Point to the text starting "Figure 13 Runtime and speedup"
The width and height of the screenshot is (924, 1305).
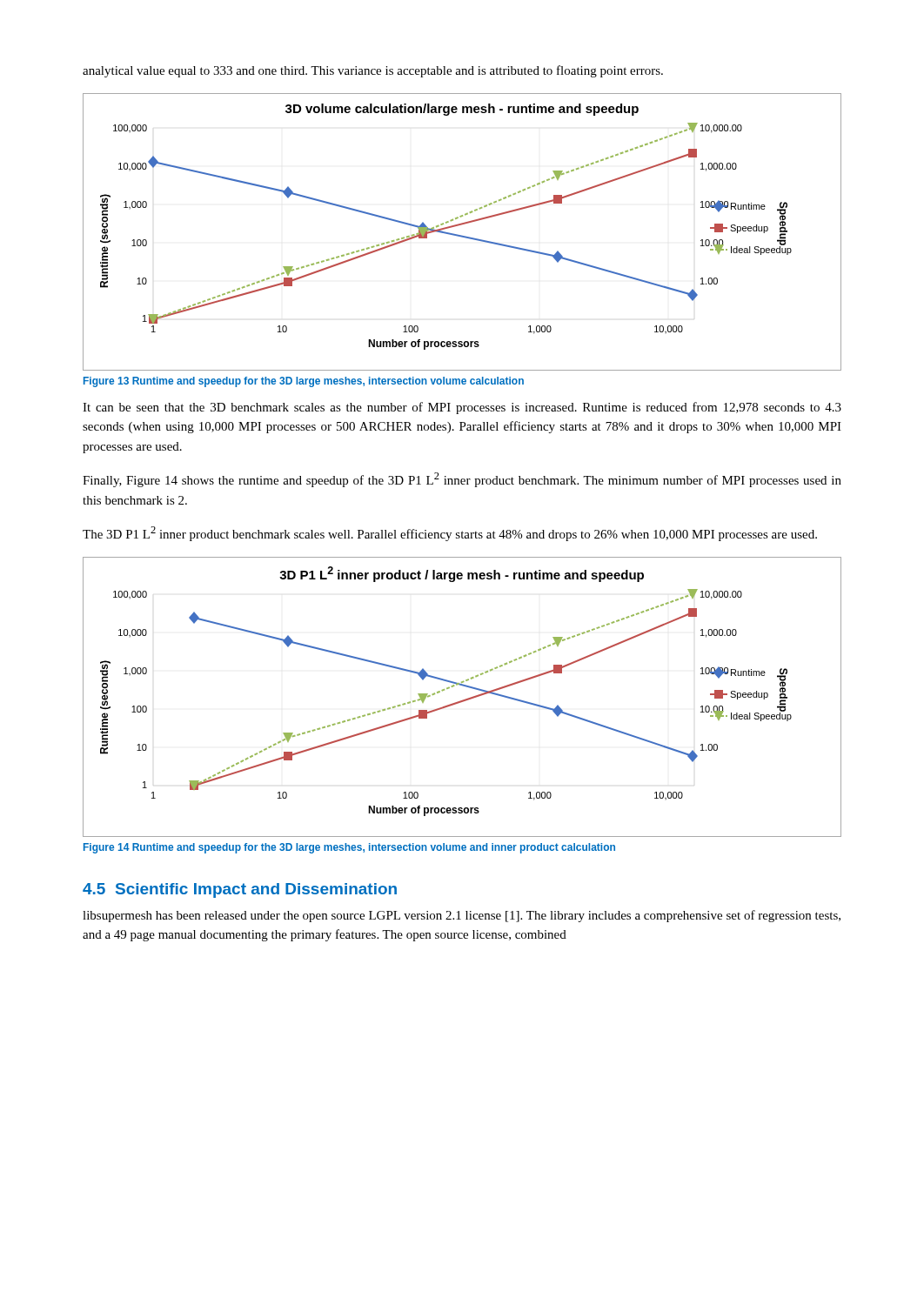point(303,381)
